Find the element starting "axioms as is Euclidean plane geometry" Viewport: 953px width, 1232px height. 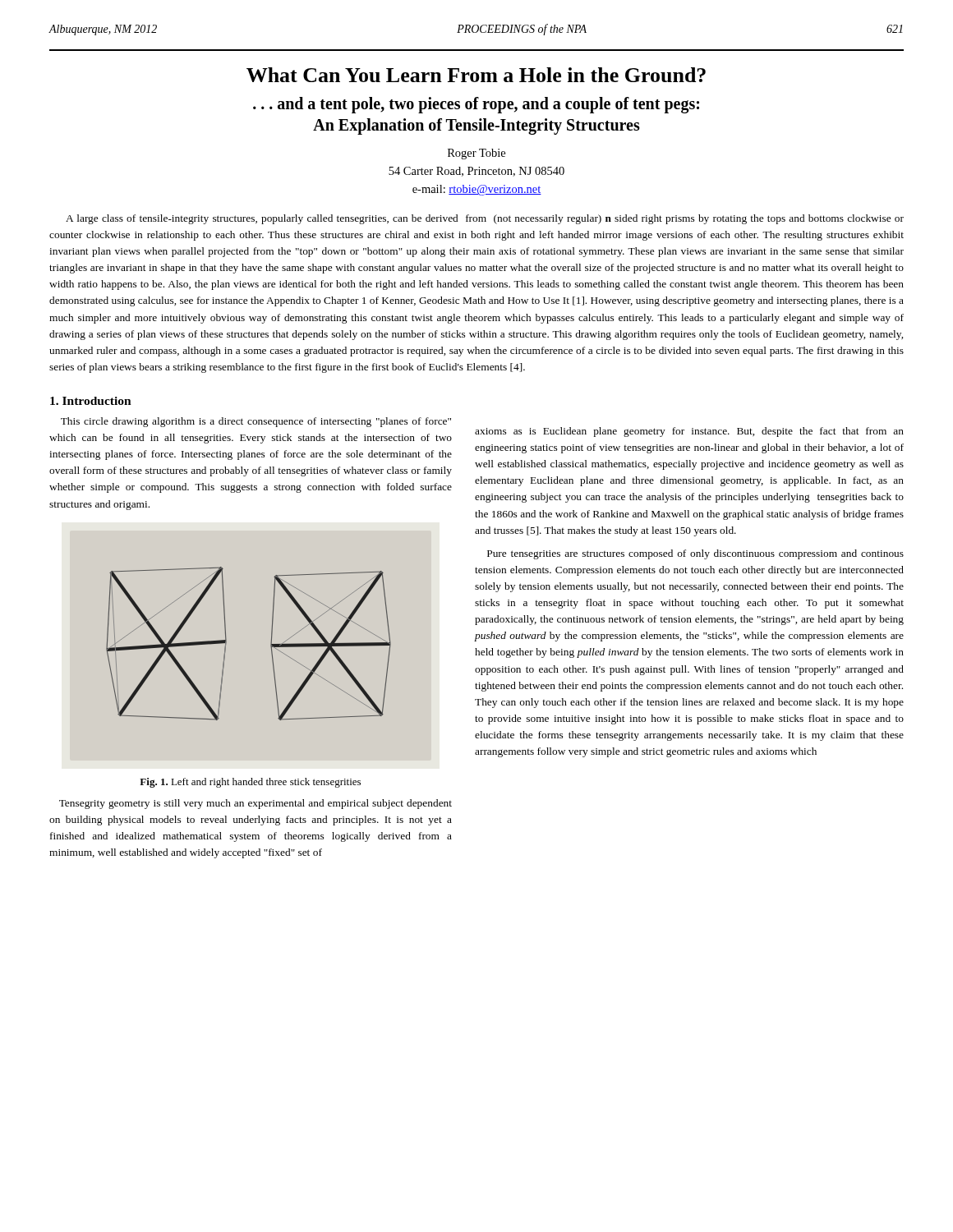pos(689,480)
